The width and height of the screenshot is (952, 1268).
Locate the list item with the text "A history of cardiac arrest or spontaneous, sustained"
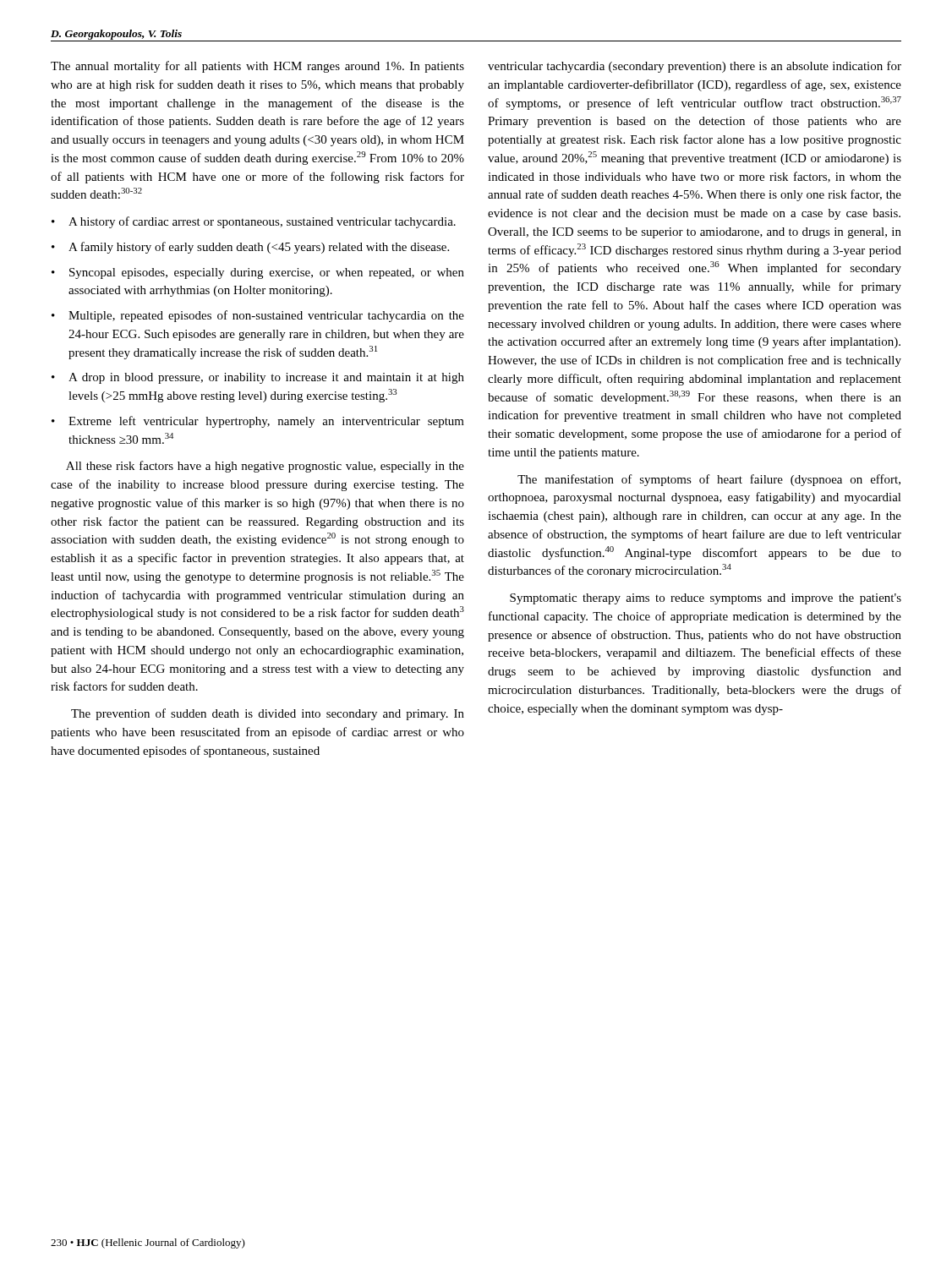coord(262,221)
